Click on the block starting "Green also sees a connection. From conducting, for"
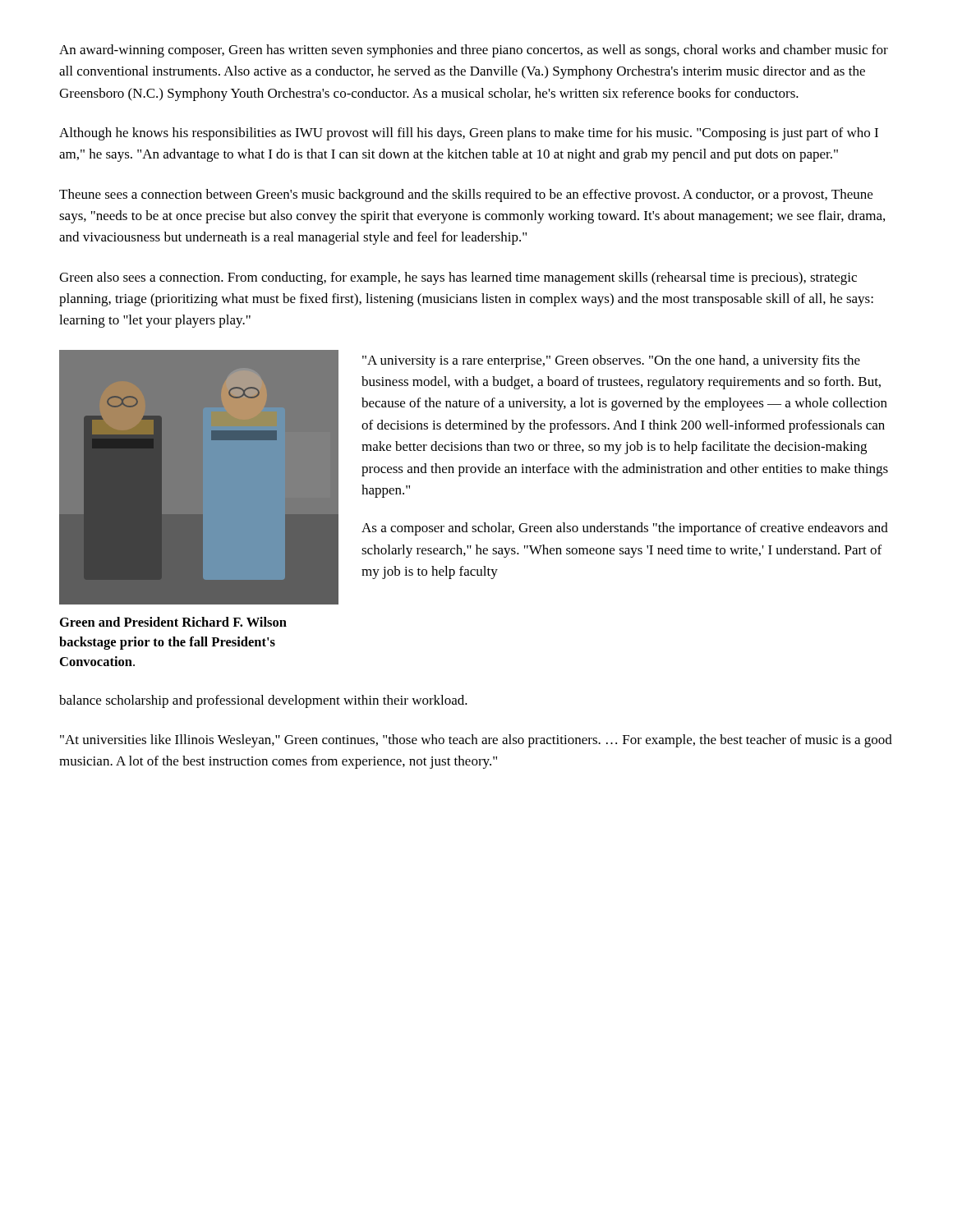Image resolution: width=953 pixels, height=1232 pixels. coord(467,299)
